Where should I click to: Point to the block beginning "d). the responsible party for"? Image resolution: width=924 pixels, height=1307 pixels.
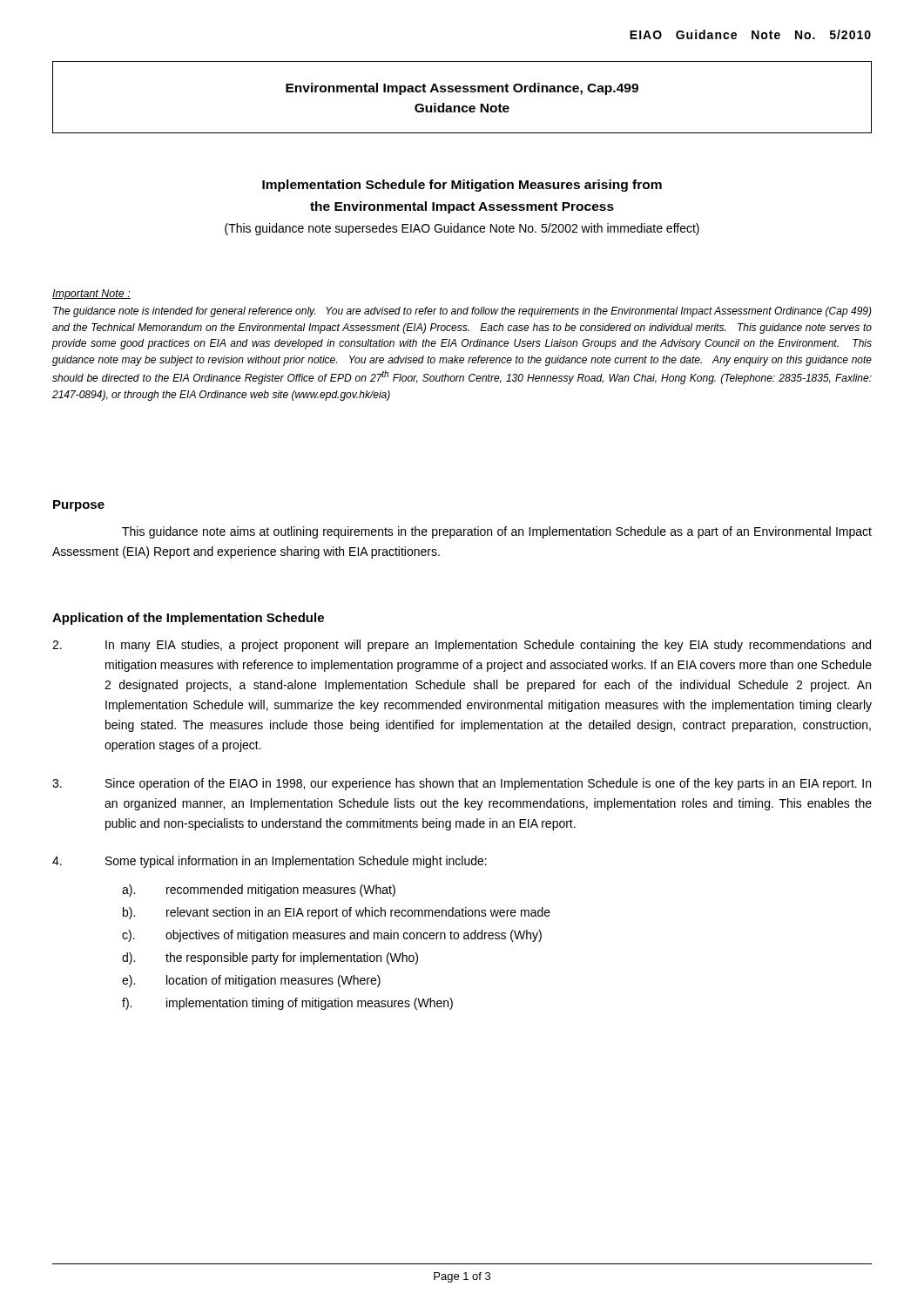[270, 958]
